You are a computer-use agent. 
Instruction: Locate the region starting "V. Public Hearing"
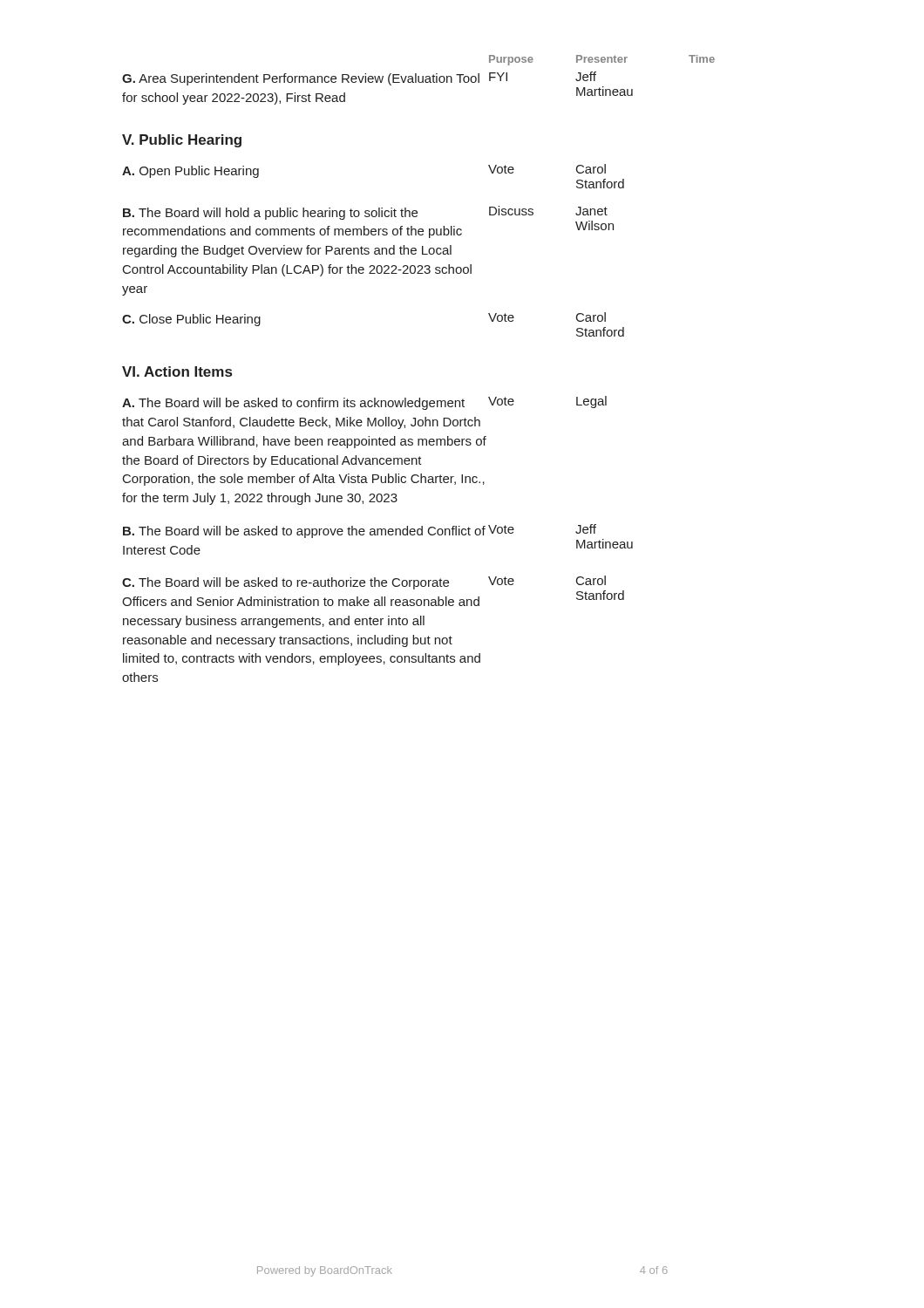click(x=182, y=139)
